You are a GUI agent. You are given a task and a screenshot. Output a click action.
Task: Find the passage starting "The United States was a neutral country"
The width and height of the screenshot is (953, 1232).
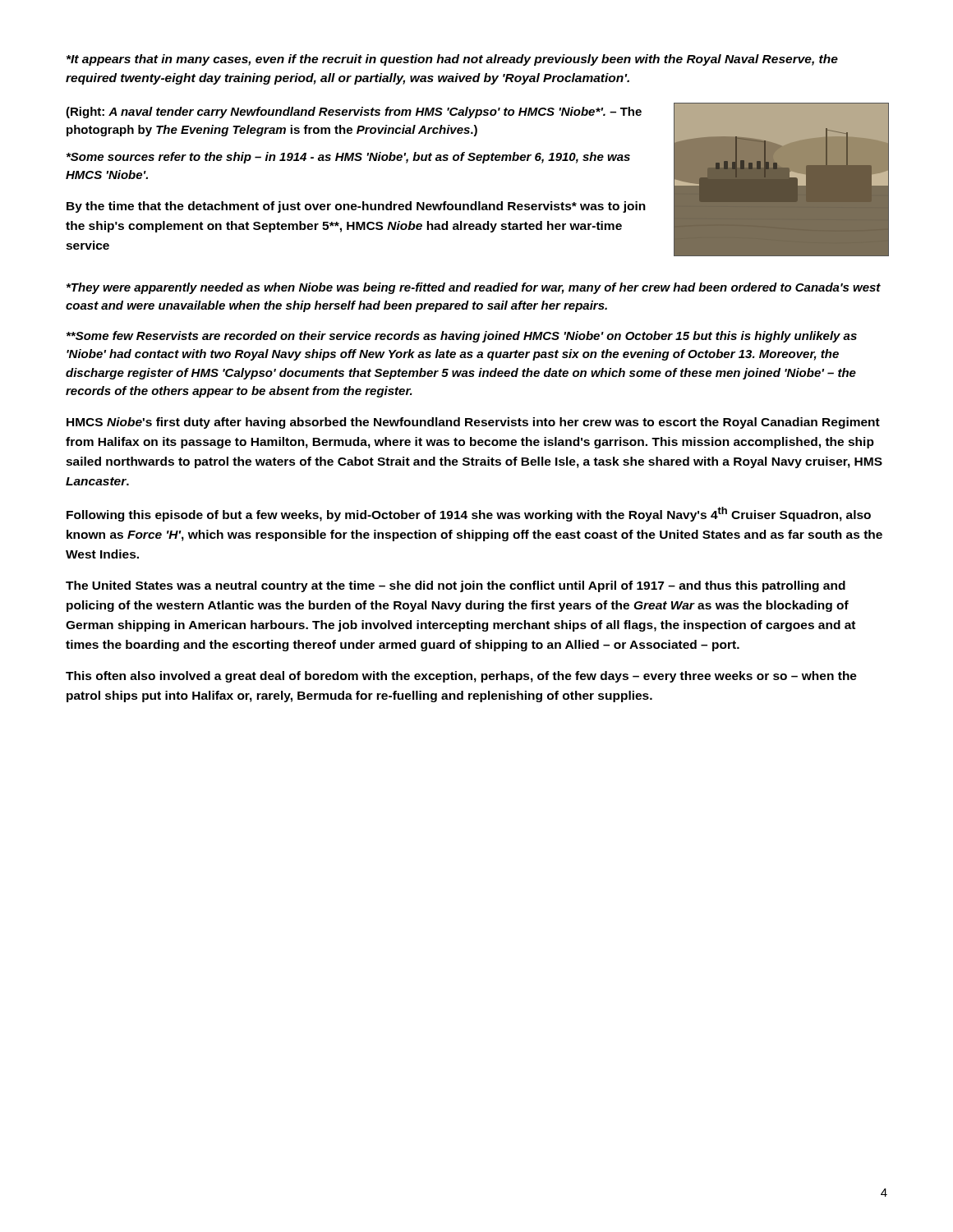[x=461, y=615]
